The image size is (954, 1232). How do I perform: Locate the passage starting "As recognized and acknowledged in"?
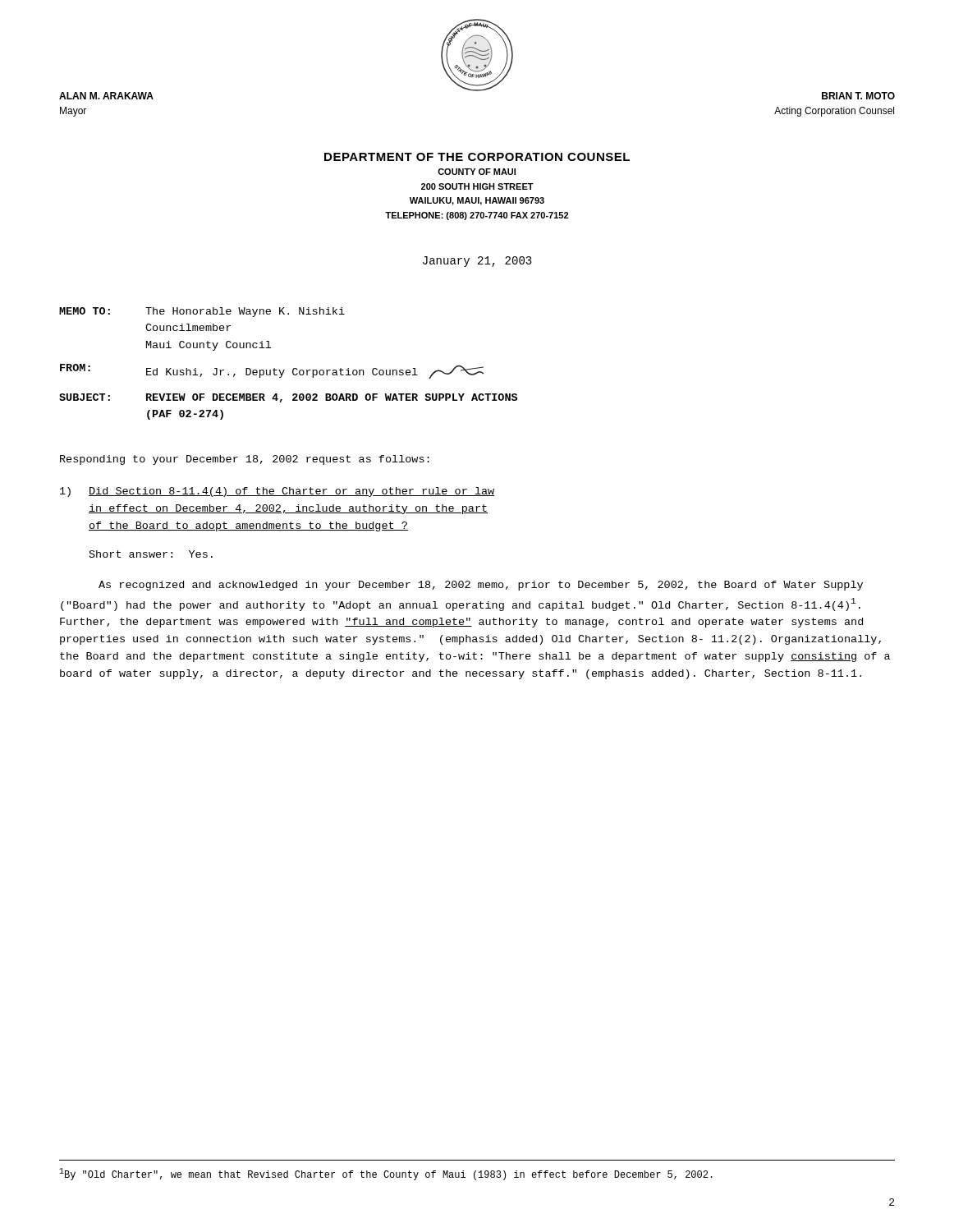tap(475, 629)
